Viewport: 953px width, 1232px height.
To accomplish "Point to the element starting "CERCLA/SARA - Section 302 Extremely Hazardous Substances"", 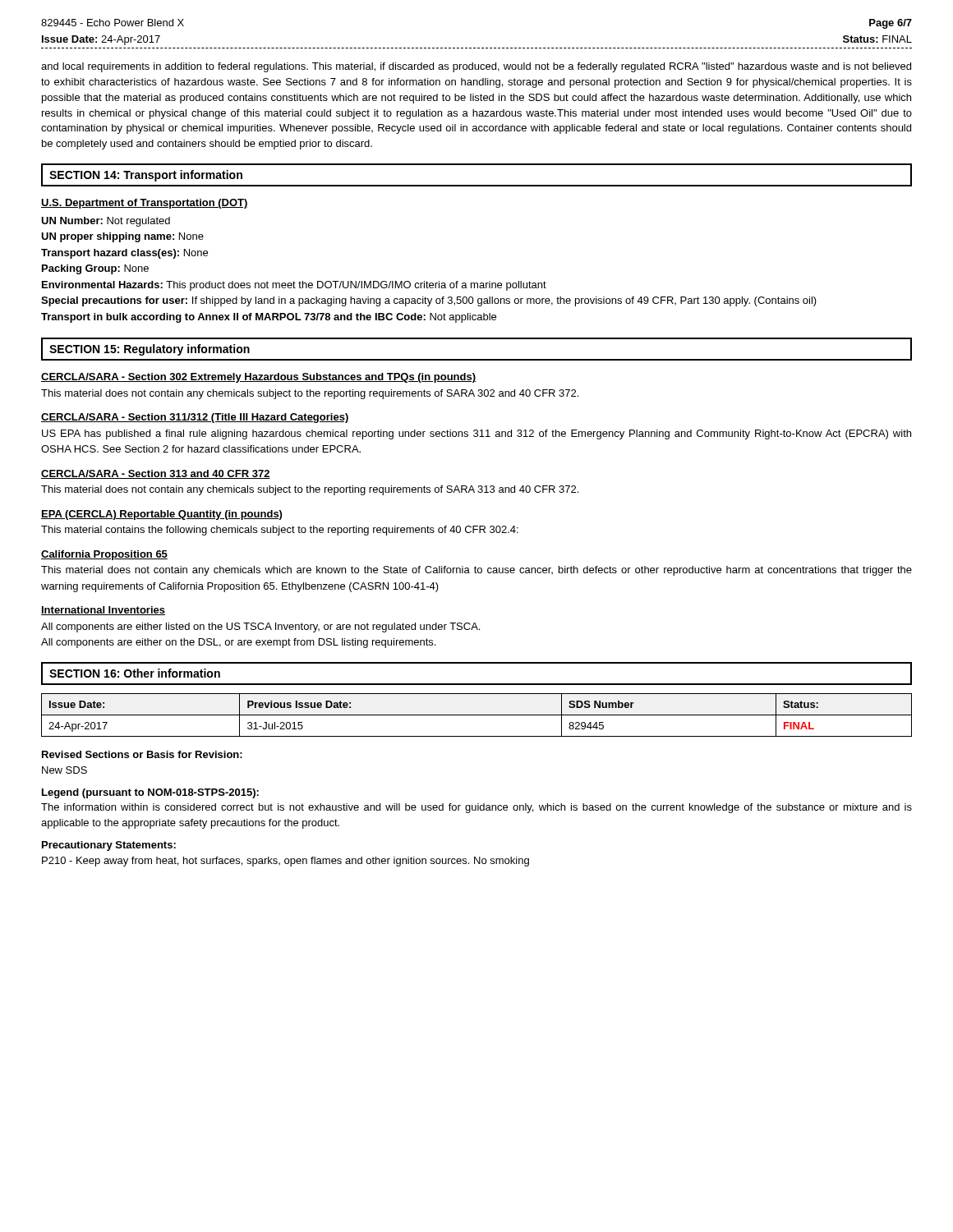I will pos(476,385).
